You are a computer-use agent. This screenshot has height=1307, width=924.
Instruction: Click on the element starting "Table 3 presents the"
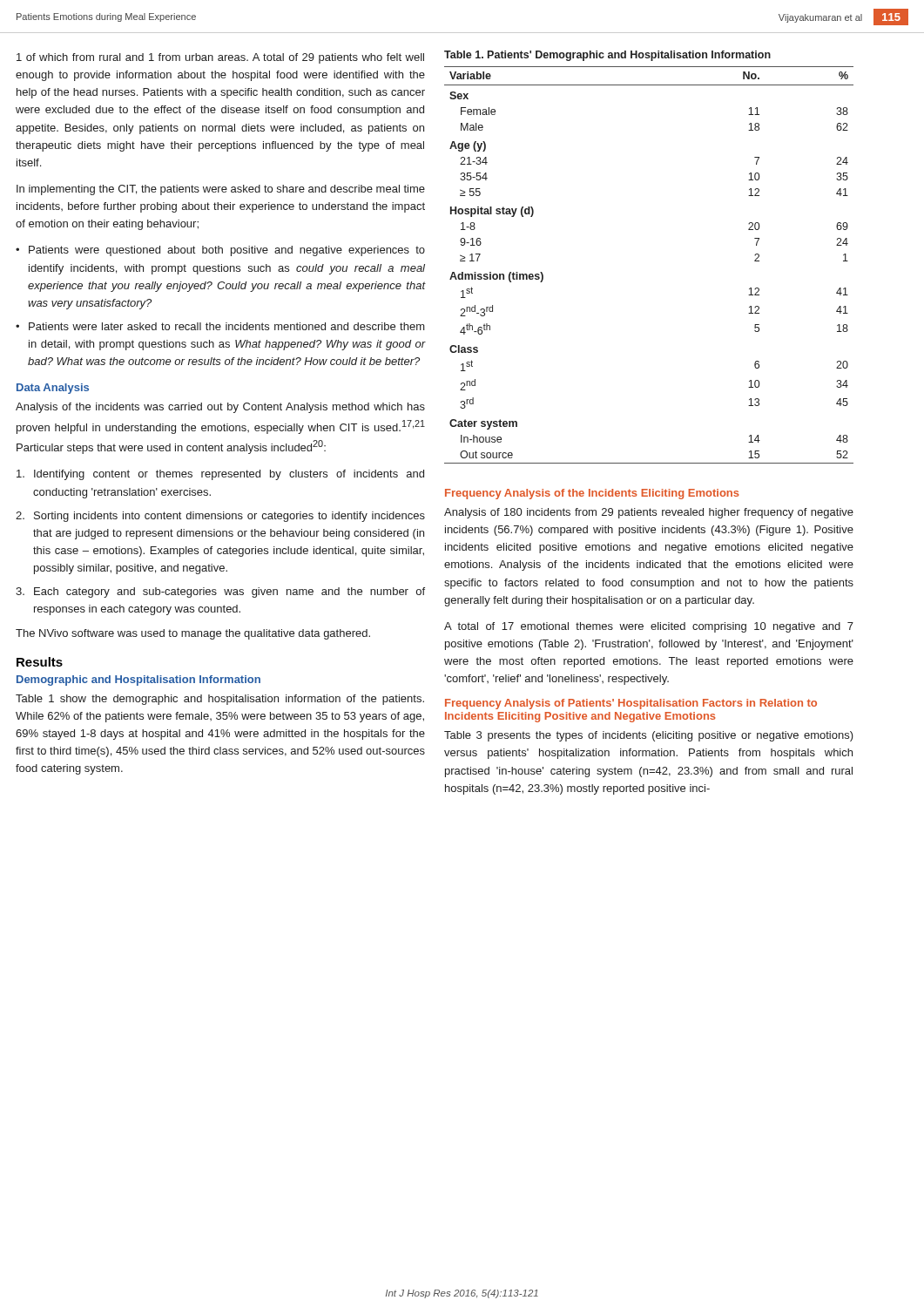[x=649, y=762]
